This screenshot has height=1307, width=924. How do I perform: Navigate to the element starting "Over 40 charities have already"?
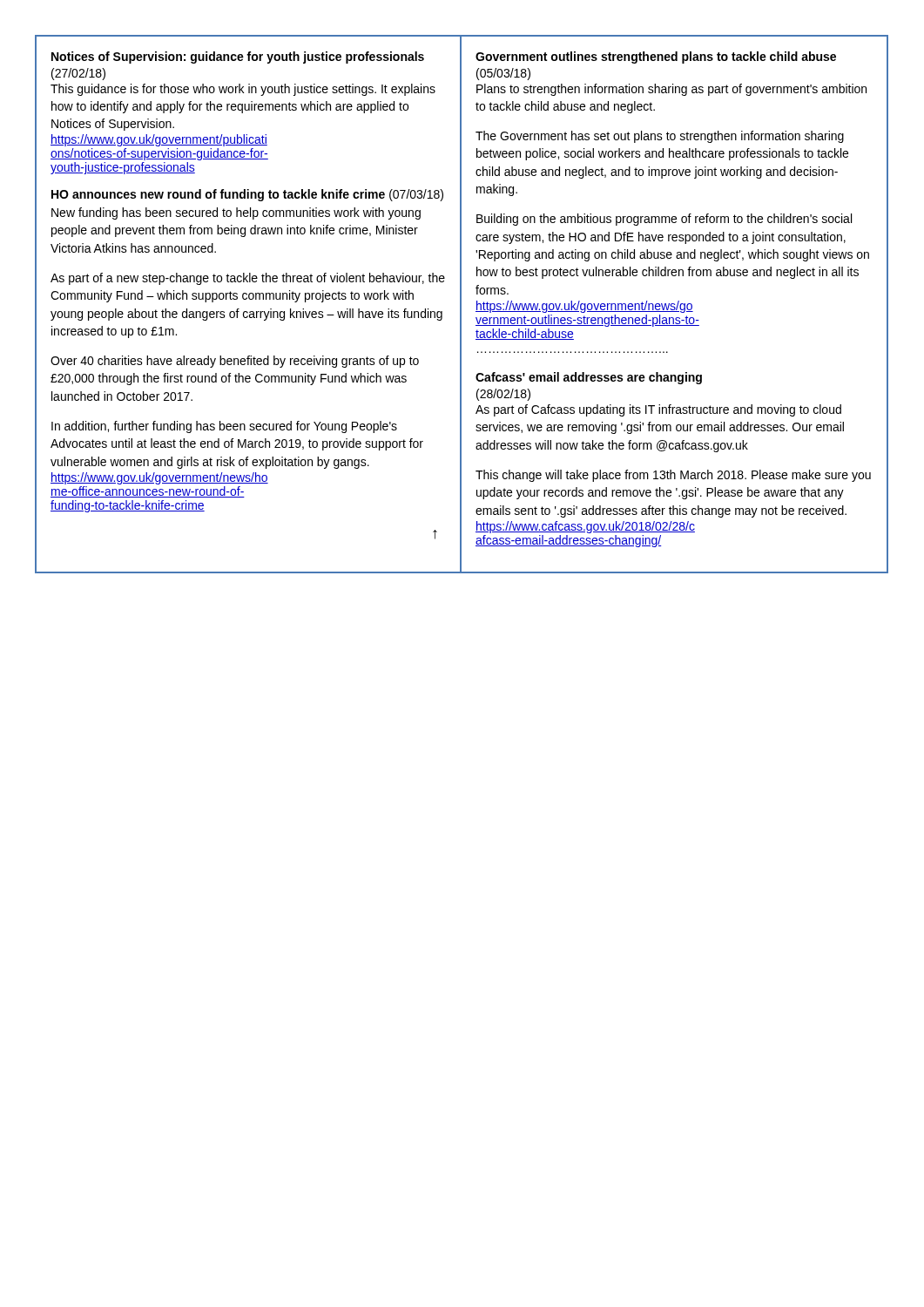[x=235, y=379]
